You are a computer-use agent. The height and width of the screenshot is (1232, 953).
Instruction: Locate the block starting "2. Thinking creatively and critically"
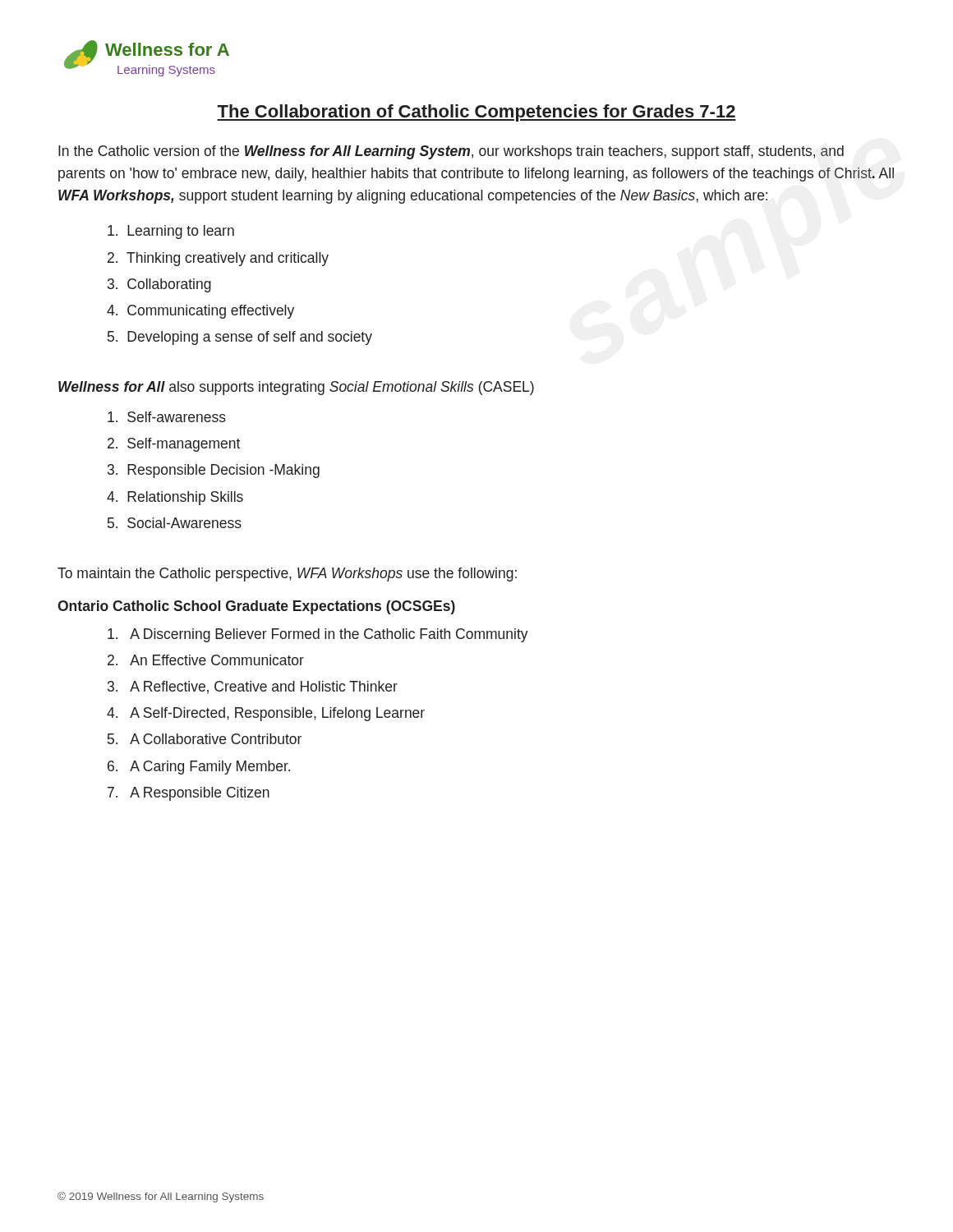pyautogui.click(x=218, y=259)
